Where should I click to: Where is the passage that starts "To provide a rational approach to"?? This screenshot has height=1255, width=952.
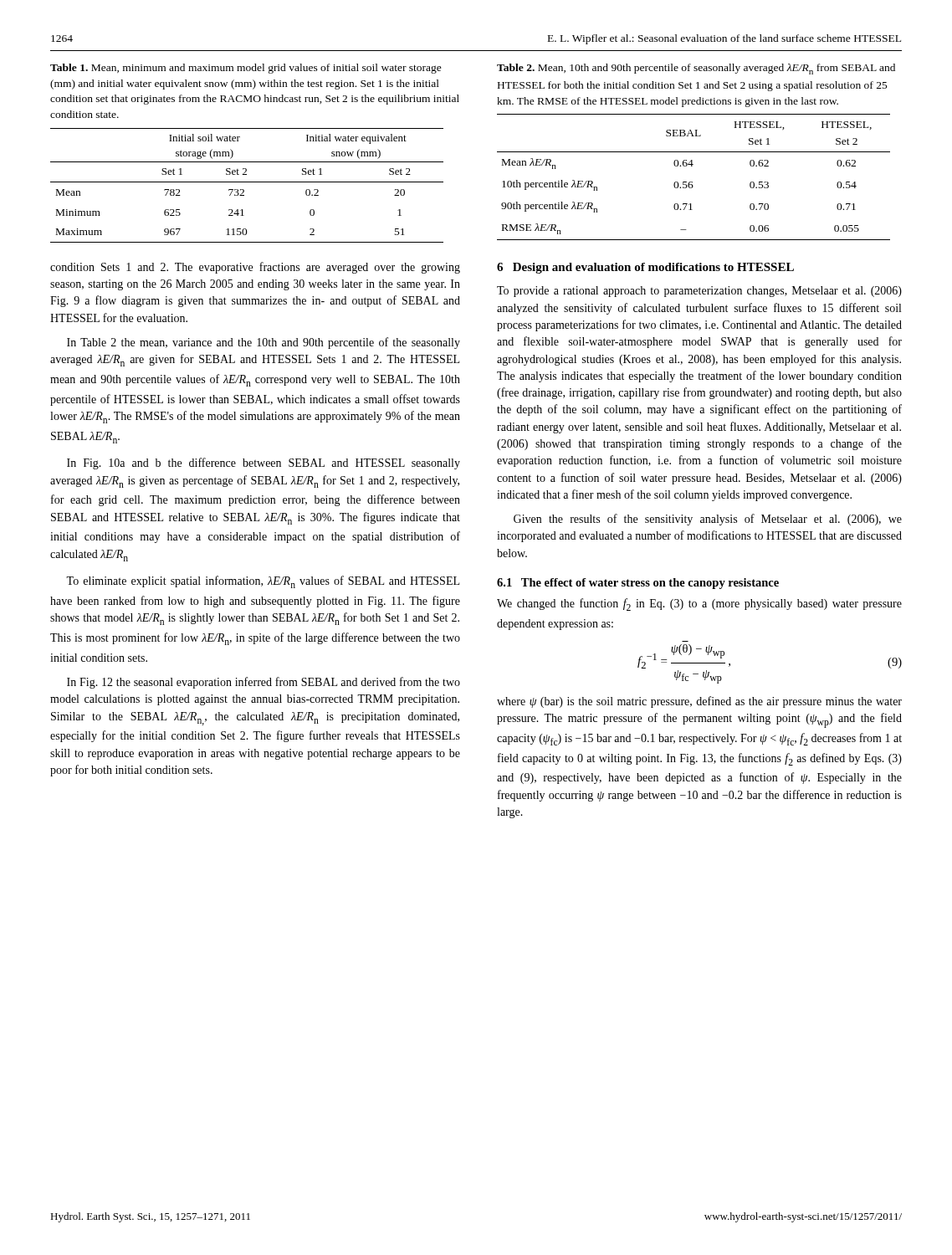(699, 423)
